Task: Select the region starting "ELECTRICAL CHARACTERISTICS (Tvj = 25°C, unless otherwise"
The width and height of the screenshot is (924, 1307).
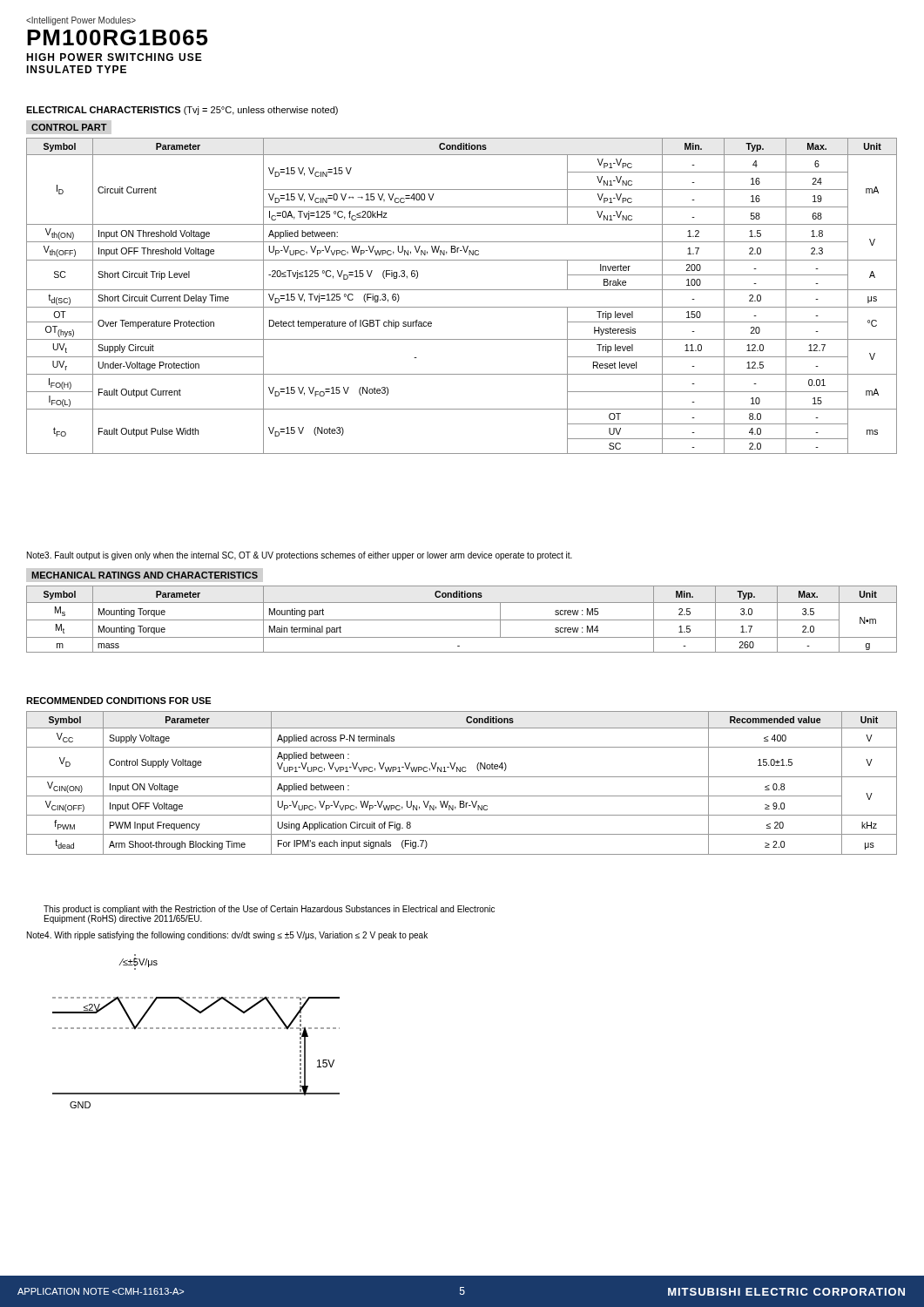Action: [182, 110]
